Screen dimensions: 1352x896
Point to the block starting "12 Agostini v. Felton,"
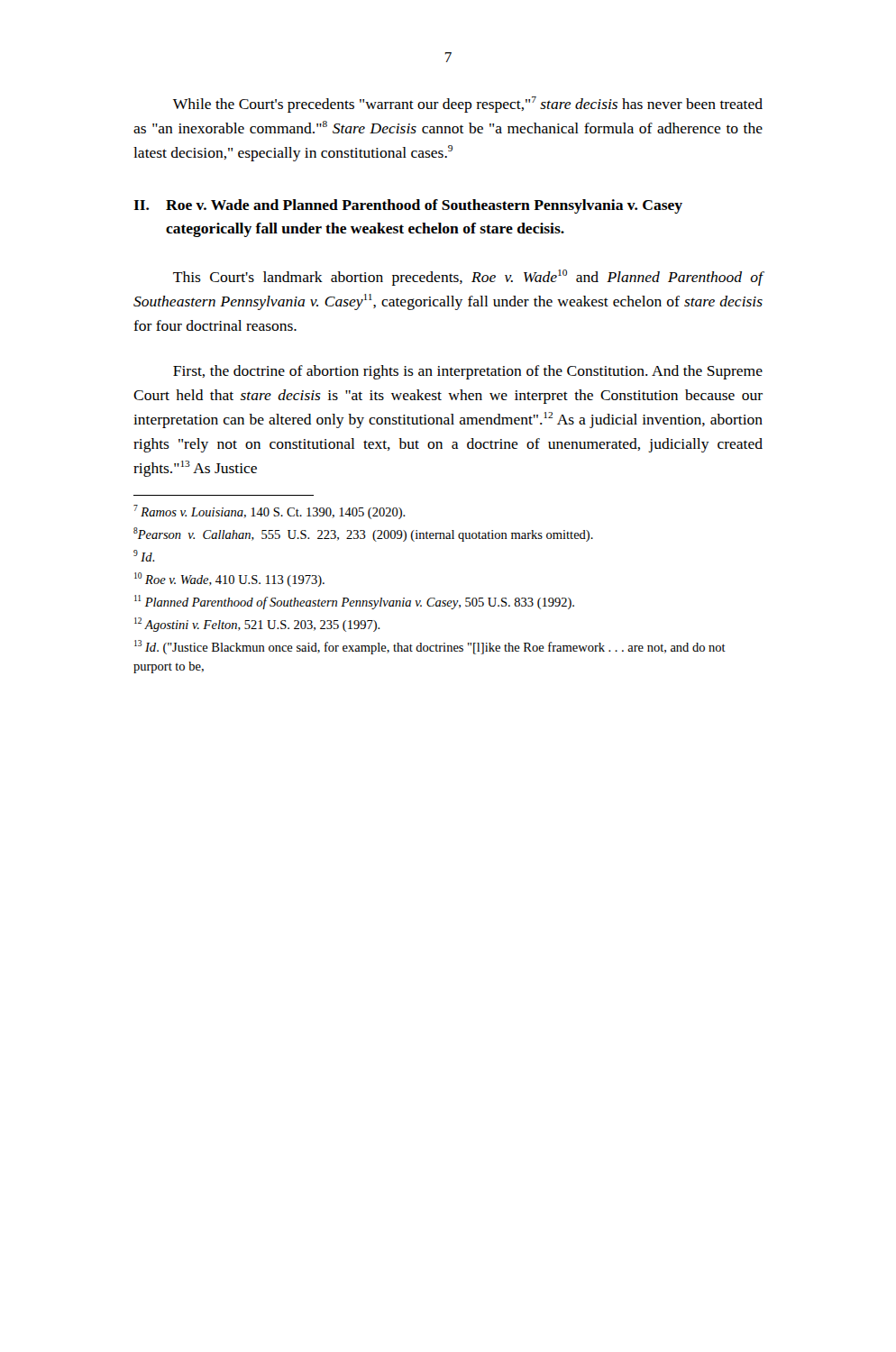click(257, 624)
